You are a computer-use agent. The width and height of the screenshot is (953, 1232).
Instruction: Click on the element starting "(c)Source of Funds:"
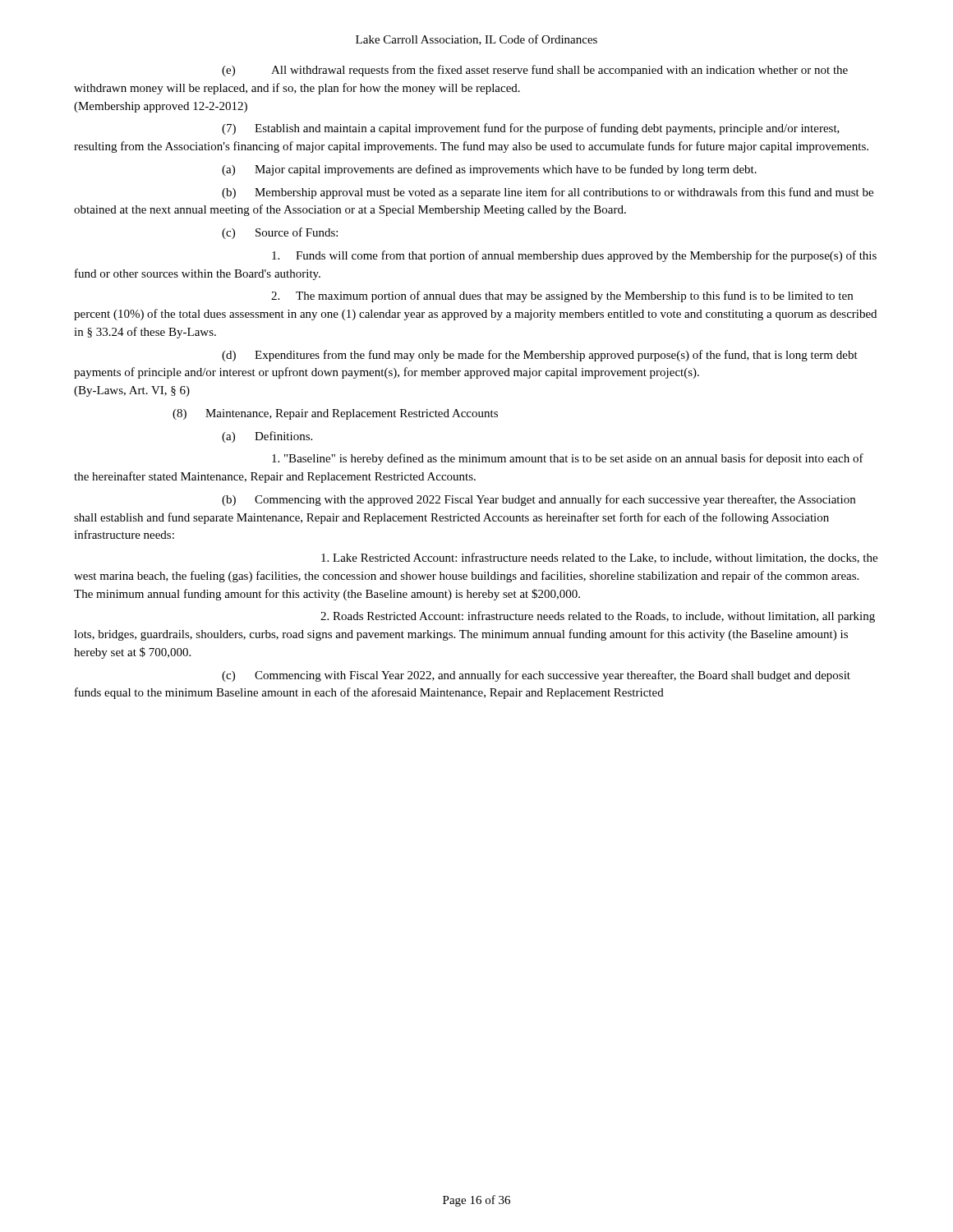pyautogui.click(x=280, y=233)
